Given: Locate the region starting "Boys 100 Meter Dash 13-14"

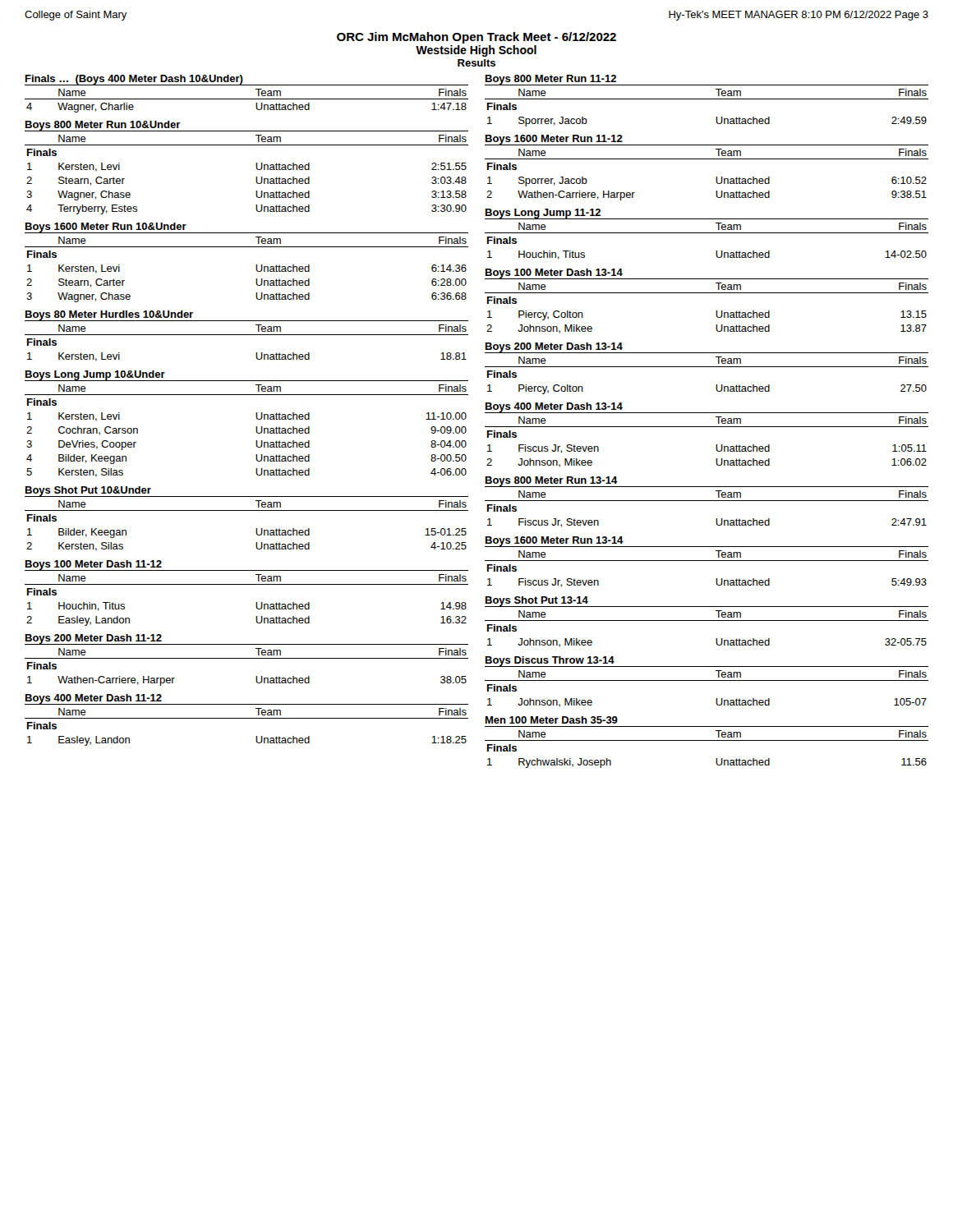Looking at the screenshot, I should [554, 272].
